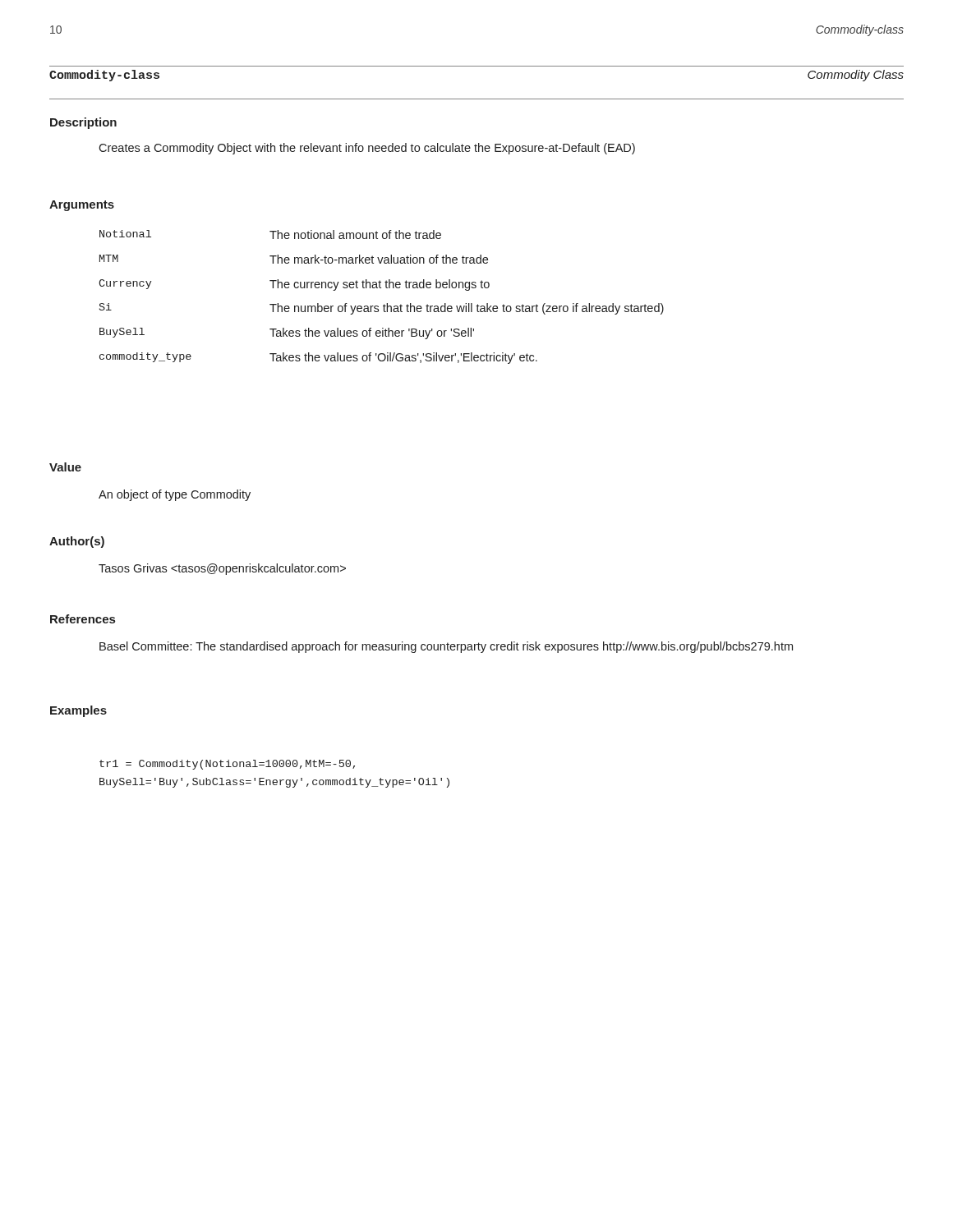Screen dimensions: 1232x953
Task: Find "Commodity-class Commodity Class" on this page
Action: (x=476, y=75)
